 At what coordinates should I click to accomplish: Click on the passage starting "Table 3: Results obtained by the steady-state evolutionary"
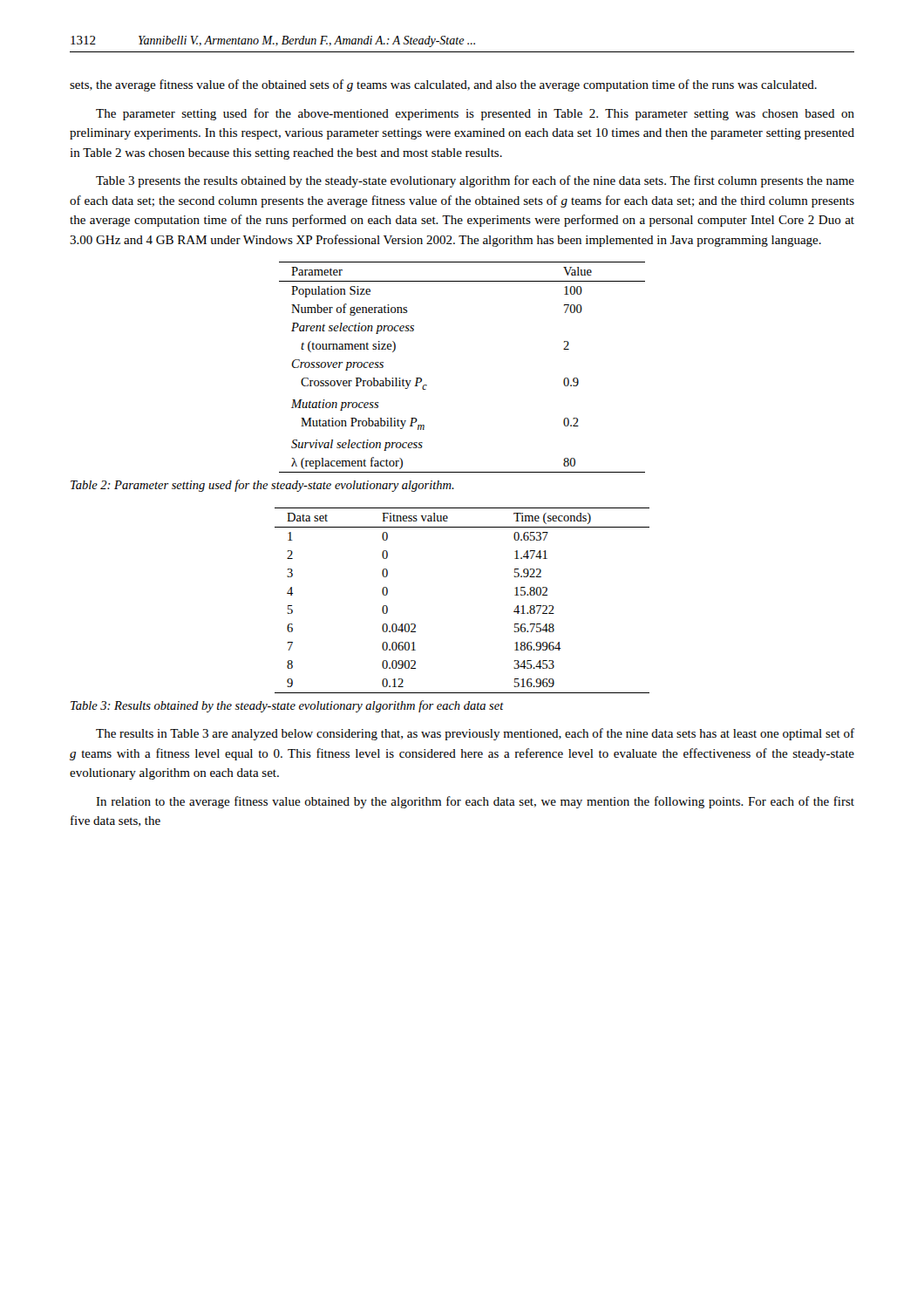[x=462, y=706]
